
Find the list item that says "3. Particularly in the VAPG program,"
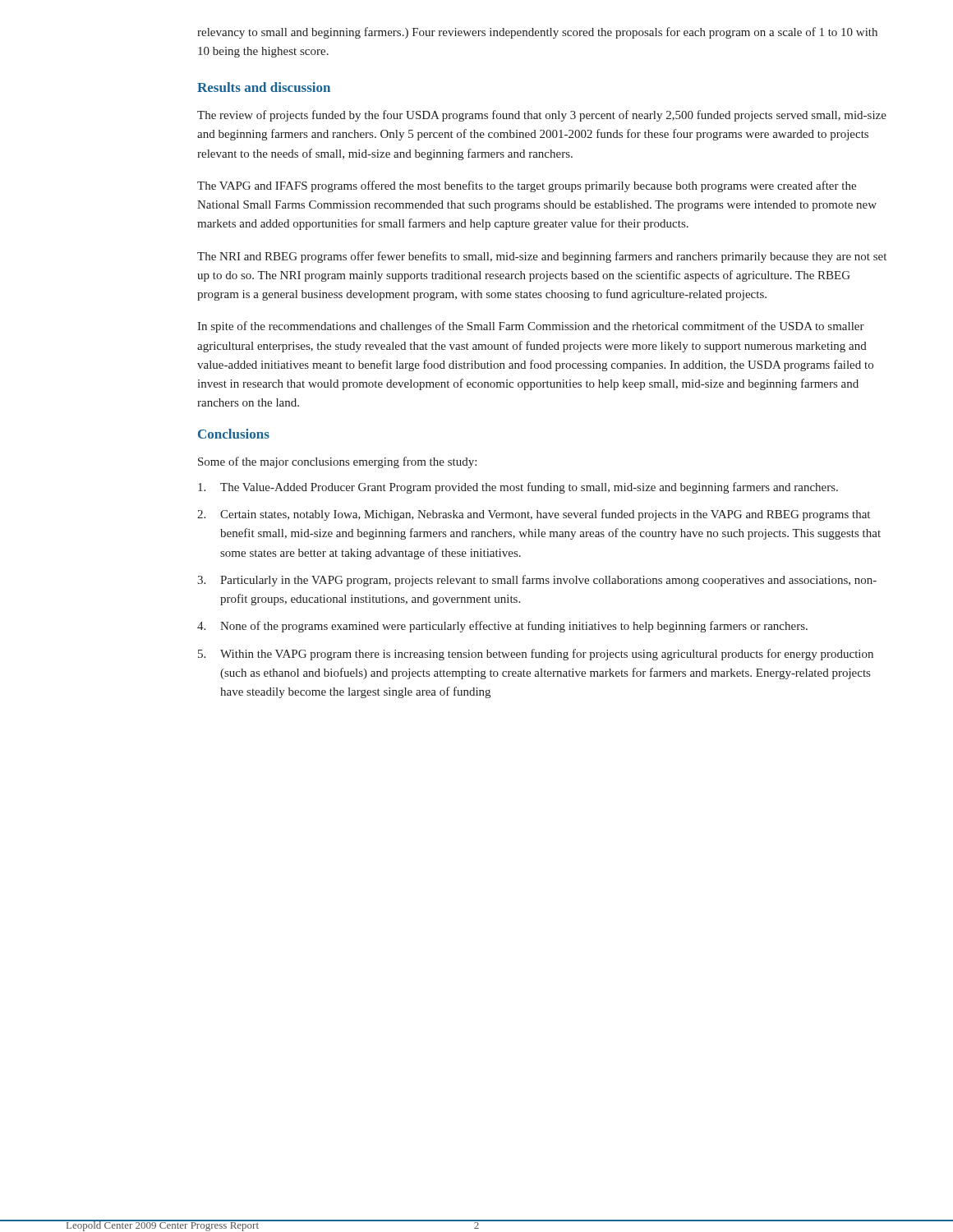[x=542, y=590]
